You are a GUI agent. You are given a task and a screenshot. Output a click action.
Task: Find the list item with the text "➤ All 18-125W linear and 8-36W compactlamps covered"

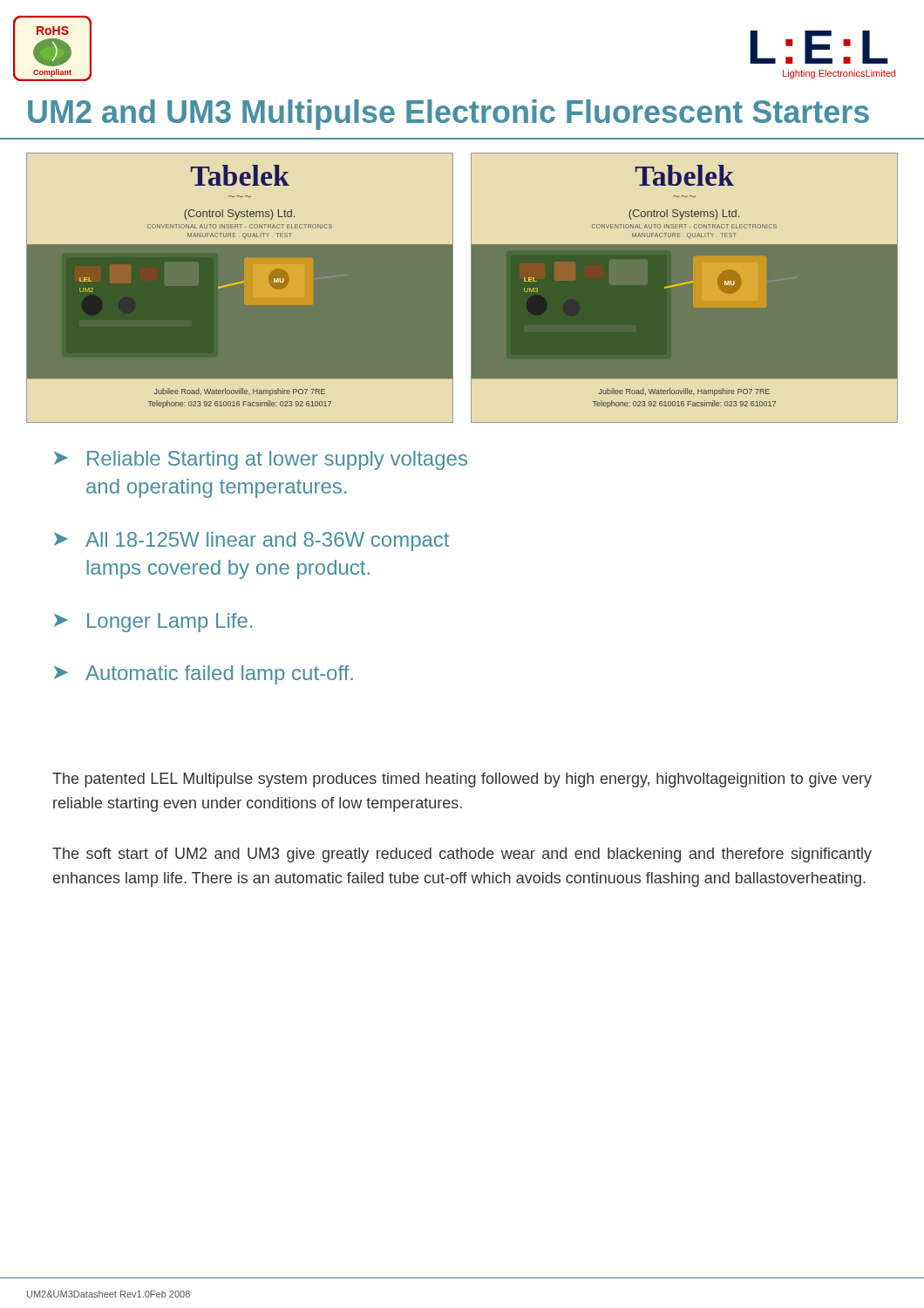coord(251,554)
